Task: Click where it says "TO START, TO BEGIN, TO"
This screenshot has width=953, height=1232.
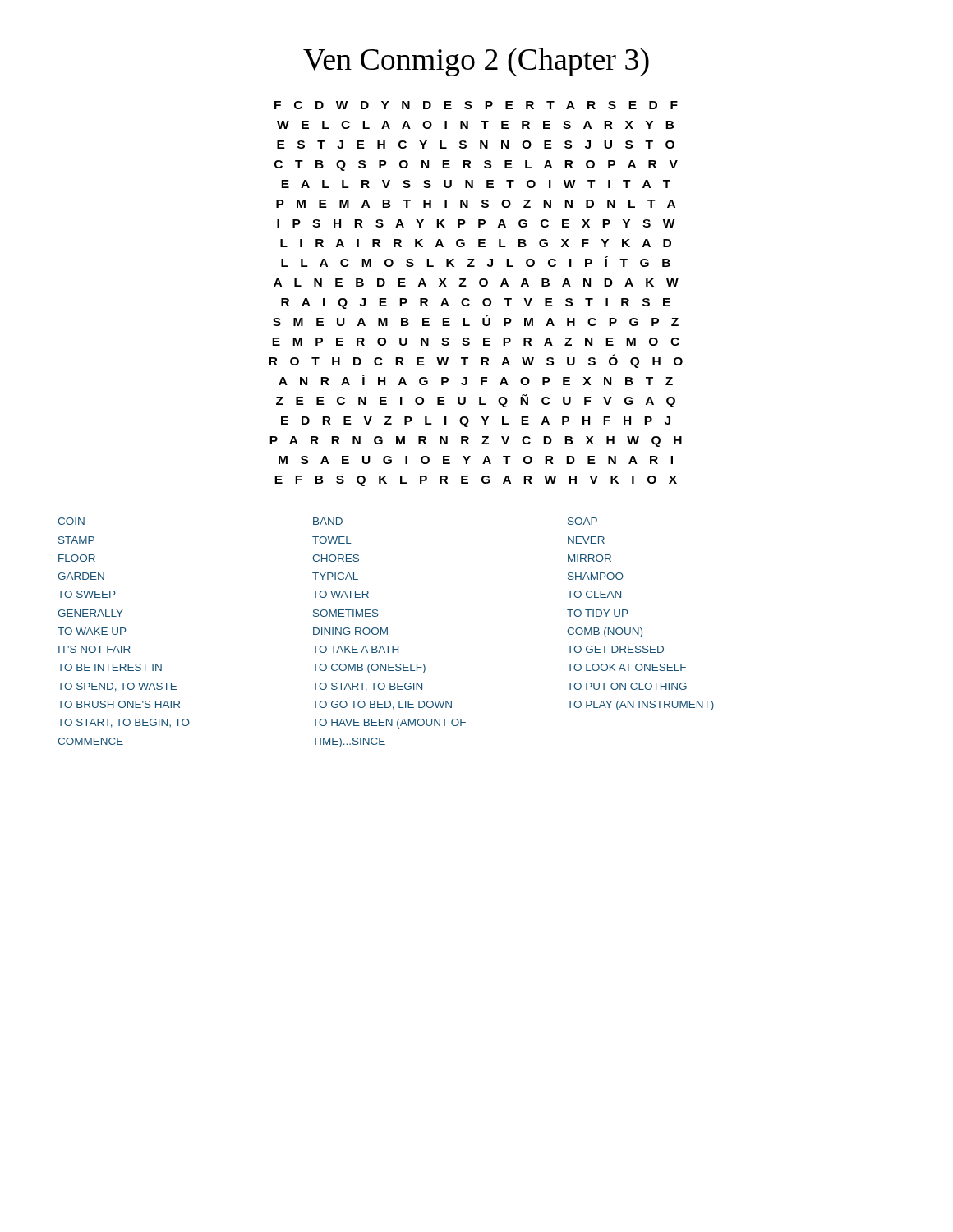Action: click(124, 723)
